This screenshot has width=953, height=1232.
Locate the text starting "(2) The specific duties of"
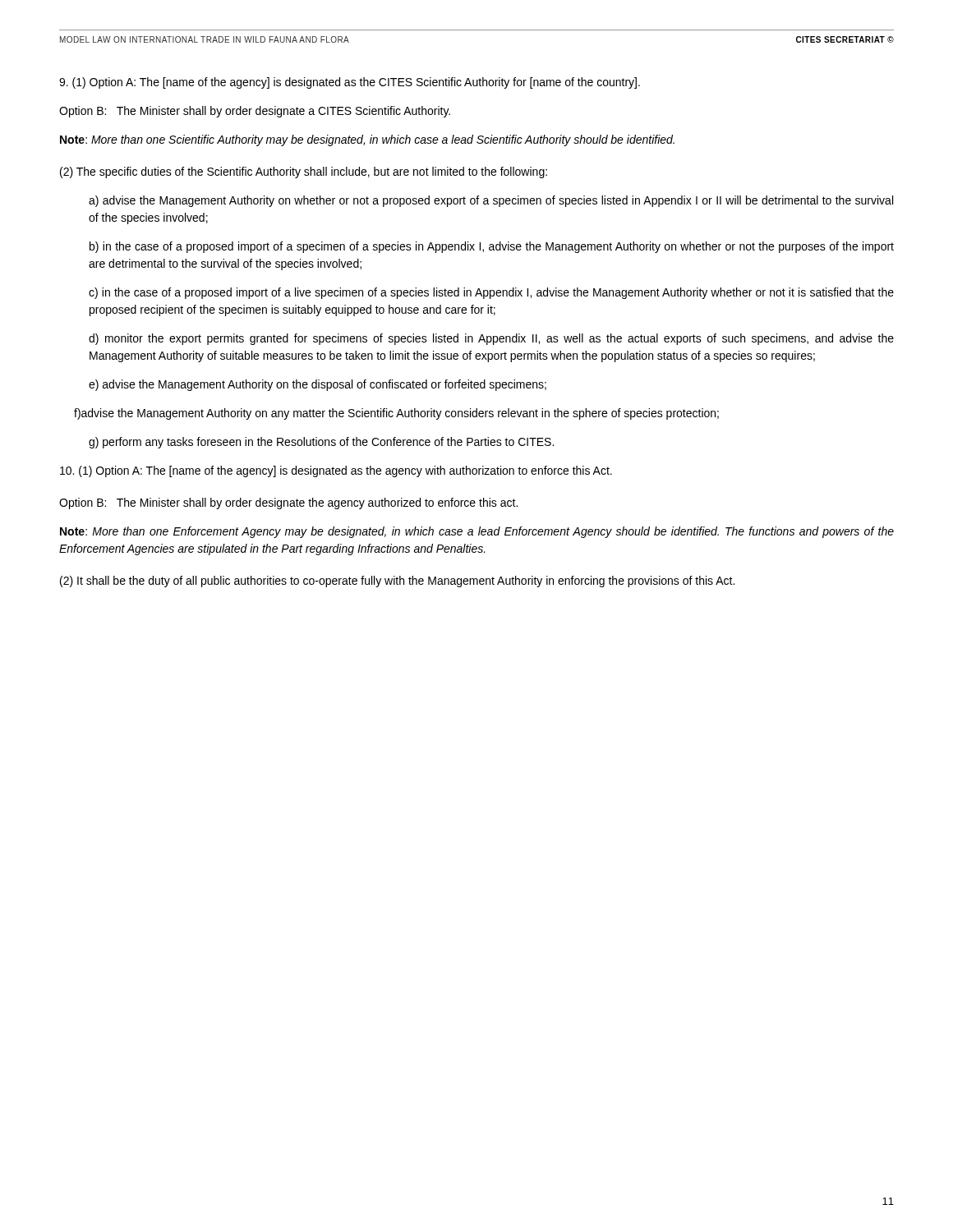tap(304, 172)
